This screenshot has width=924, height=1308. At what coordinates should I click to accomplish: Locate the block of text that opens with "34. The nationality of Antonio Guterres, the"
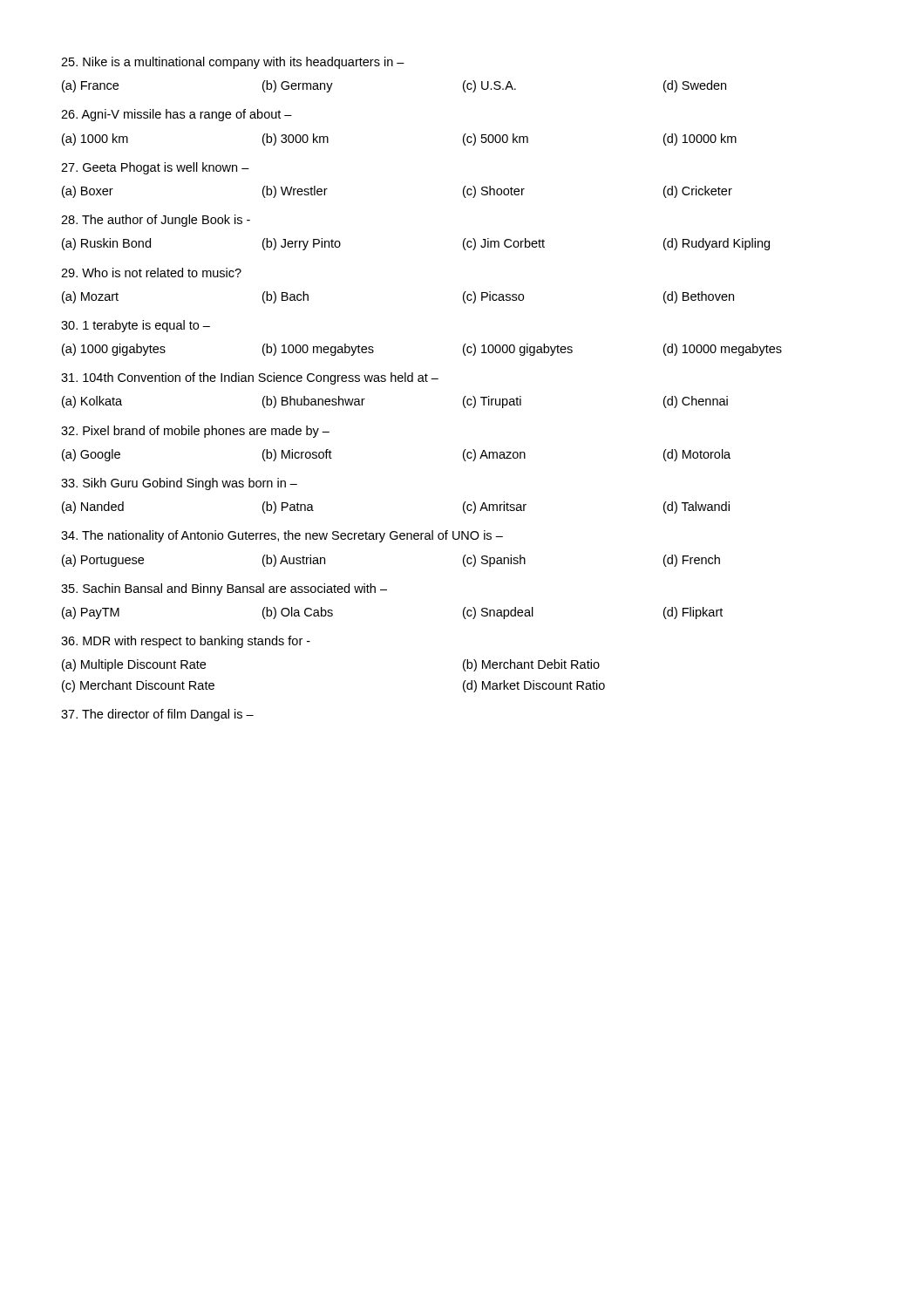[282, 536]
